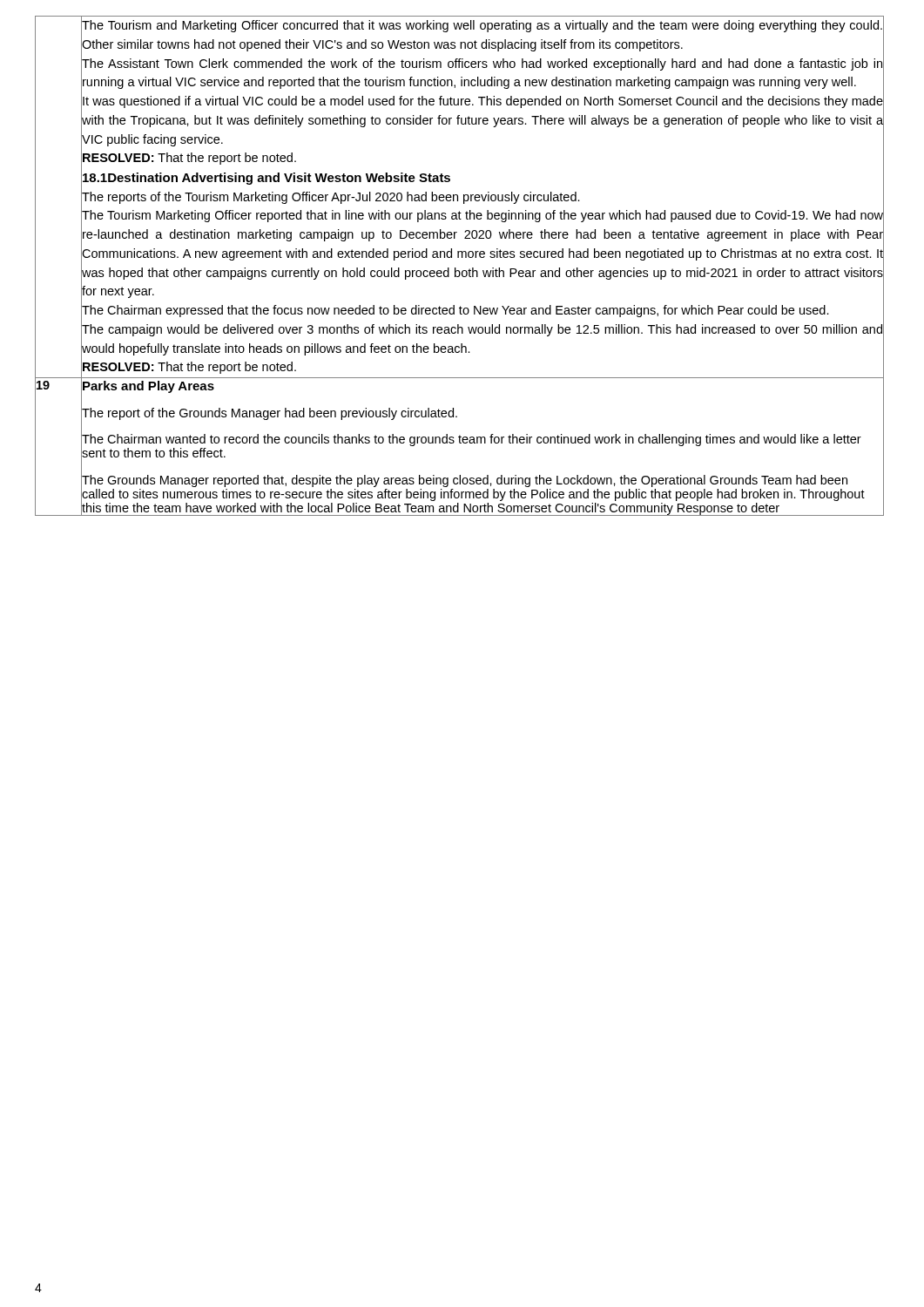Select the region starting "The Tourism and Marketing"
Image resolution: width=924 pixels, height=1307 pixels.
click(482, 36)
